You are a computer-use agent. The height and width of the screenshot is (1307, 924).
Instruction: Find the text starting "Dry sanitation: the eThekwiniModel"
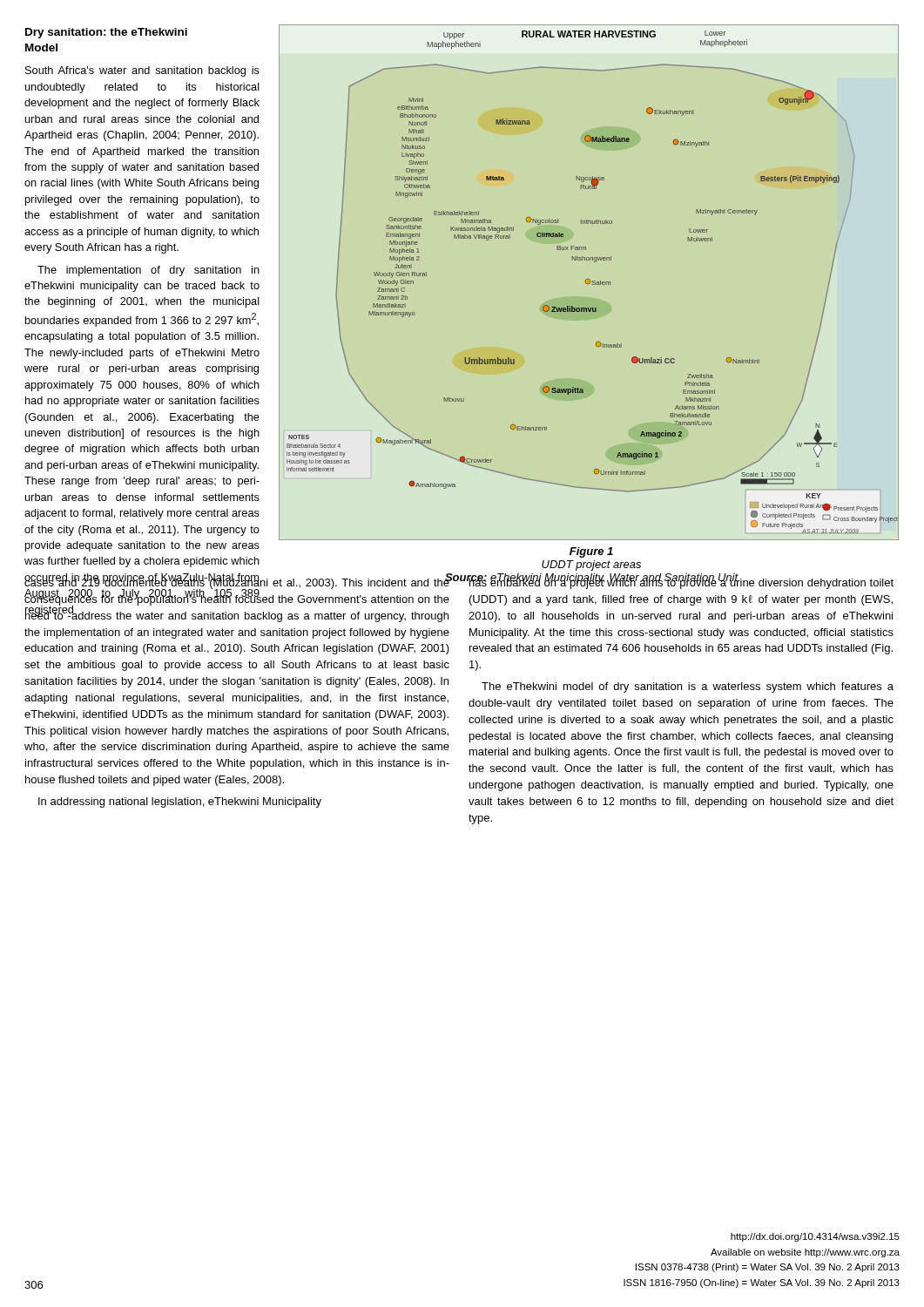pos(106,40)
